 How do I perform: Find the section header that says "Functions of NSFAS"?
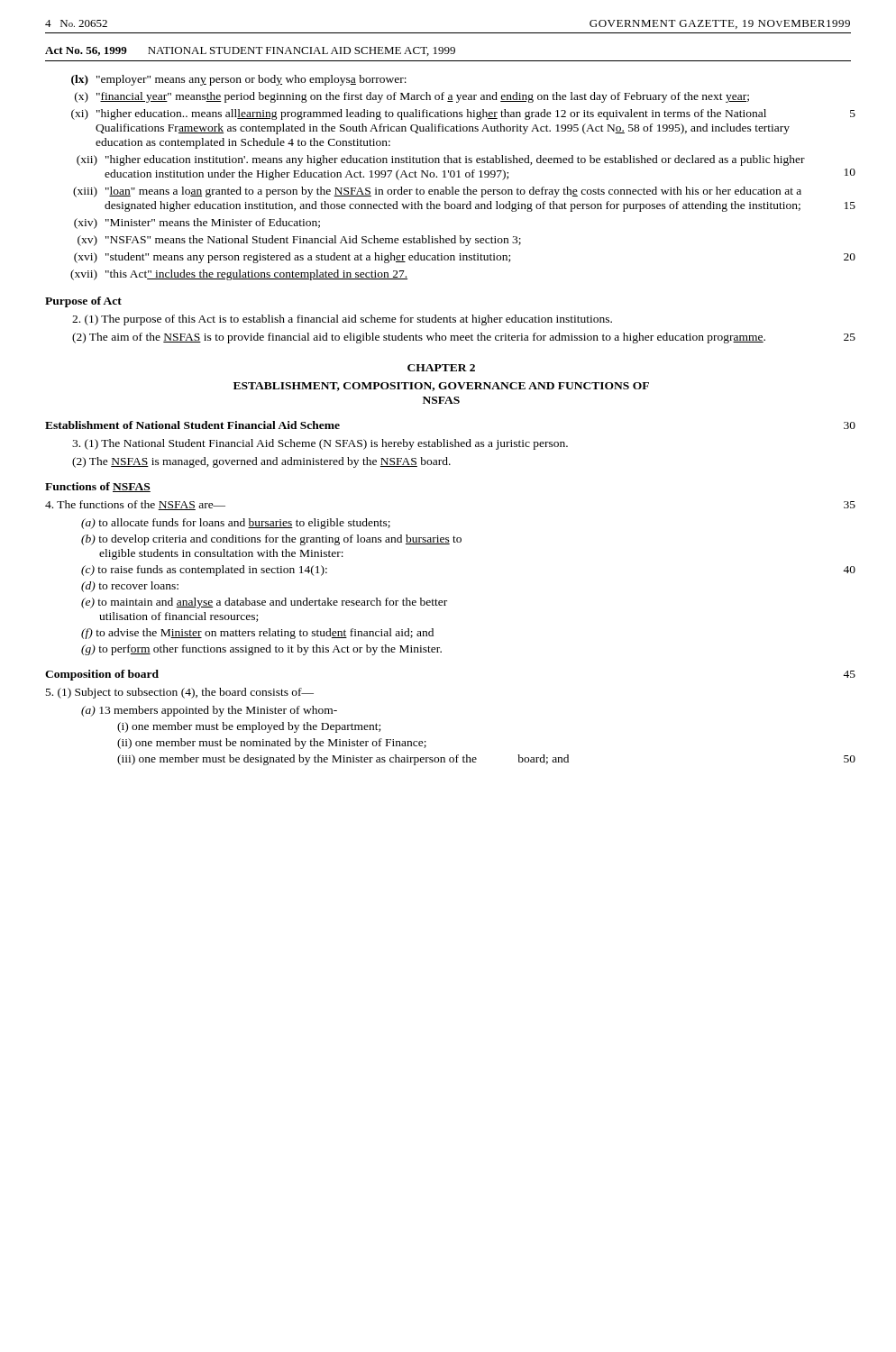[x=98, y=486]
